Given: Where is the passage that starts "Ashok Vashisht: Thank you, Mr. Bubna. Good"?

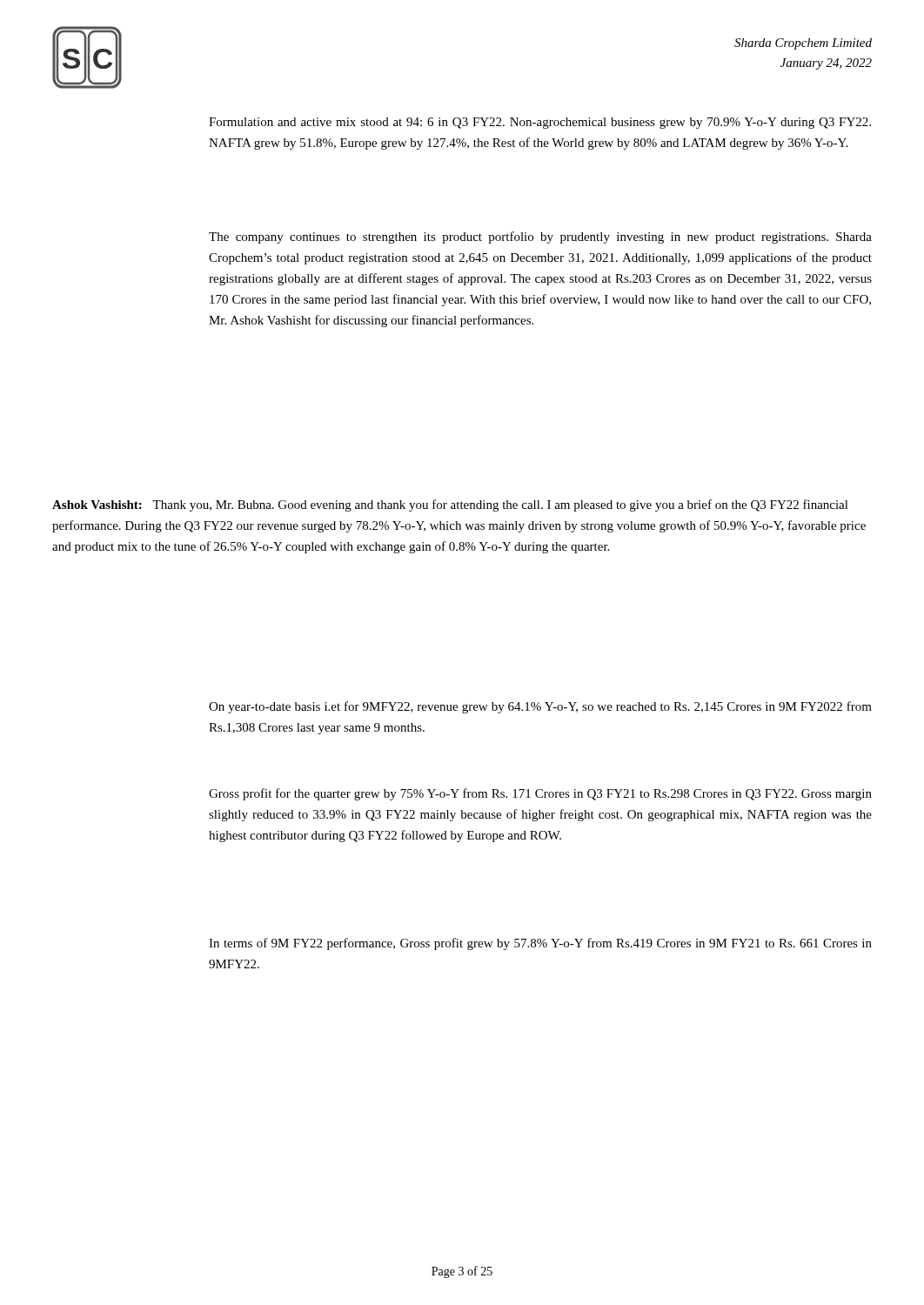Looking at the screenshot, I should click(459, 525).
